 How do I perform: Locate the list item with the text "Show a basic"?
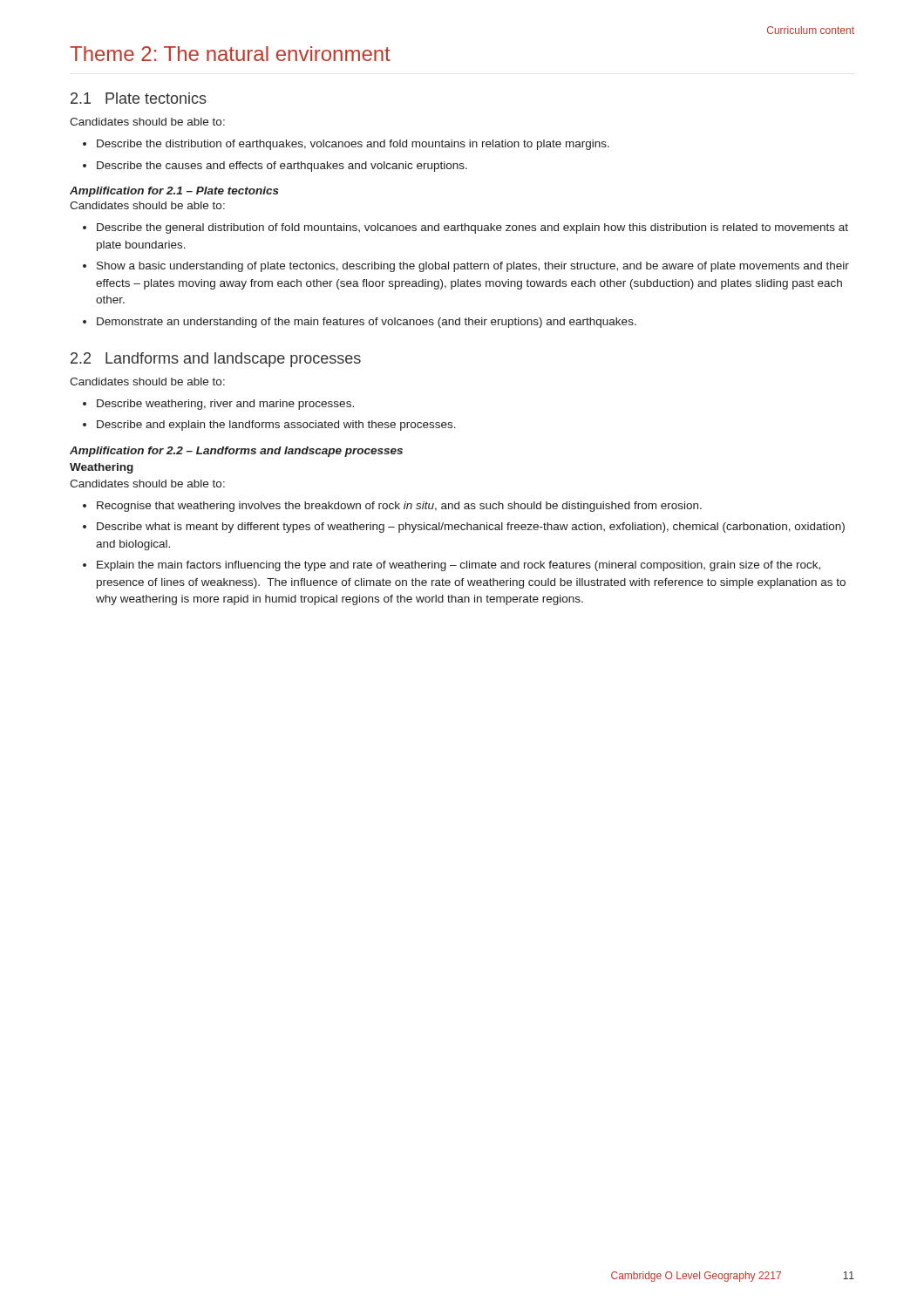[x=462, y=283]
